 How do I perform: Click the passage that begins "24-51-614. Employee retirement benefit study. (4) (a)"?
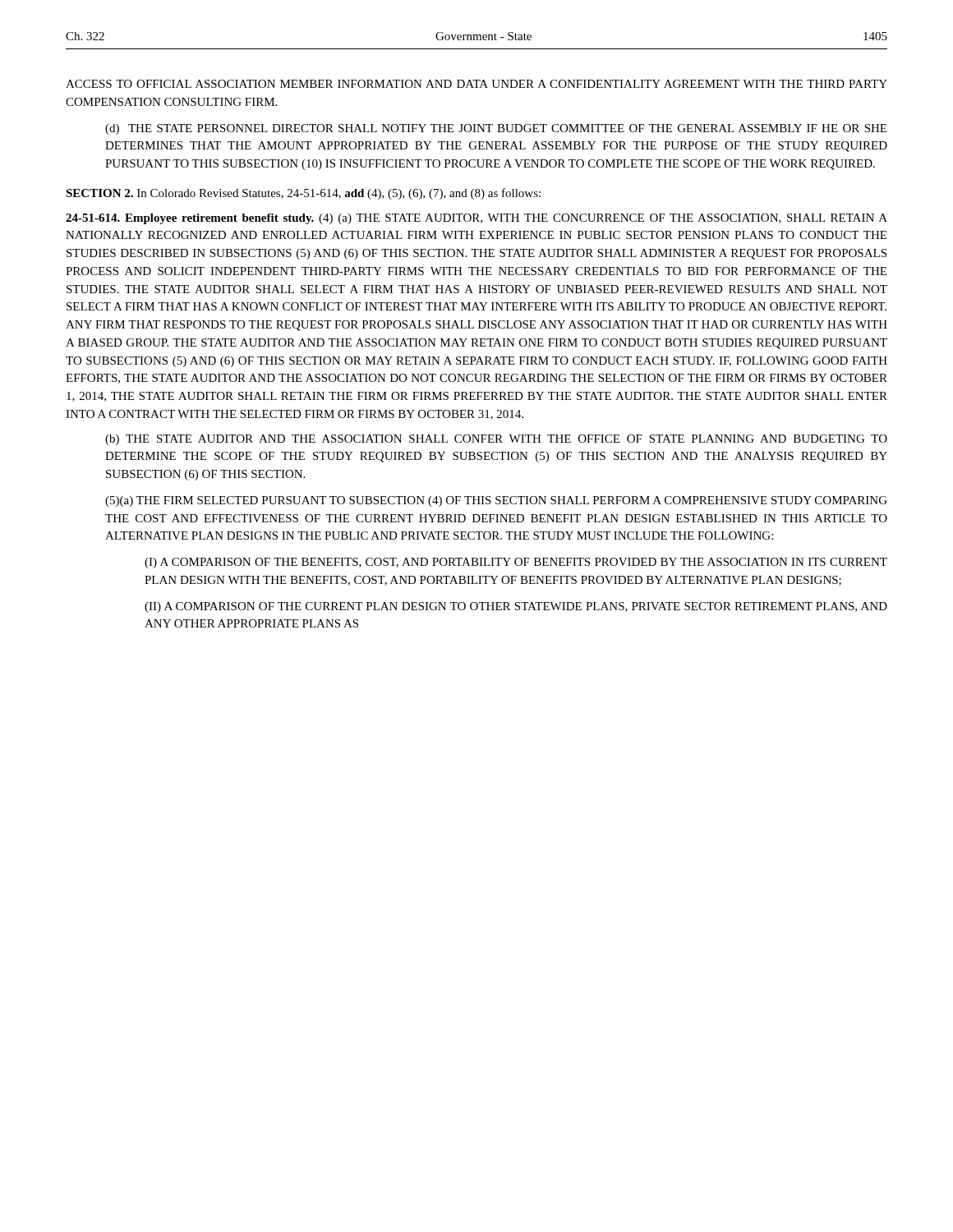click(476, 316)
